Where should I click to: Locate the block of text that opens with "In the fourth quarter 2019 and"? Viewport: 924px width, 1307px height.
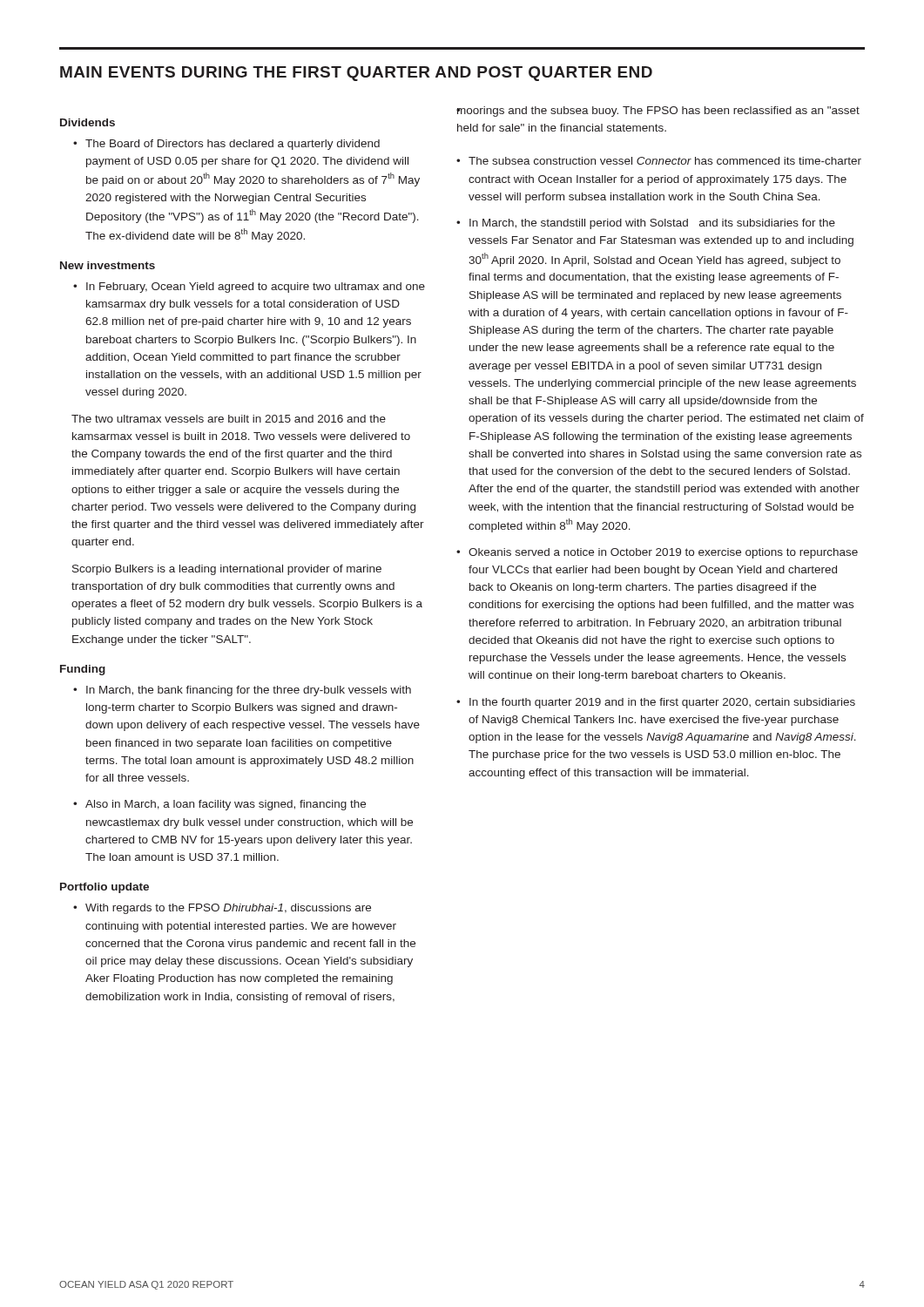click(663, 737)
